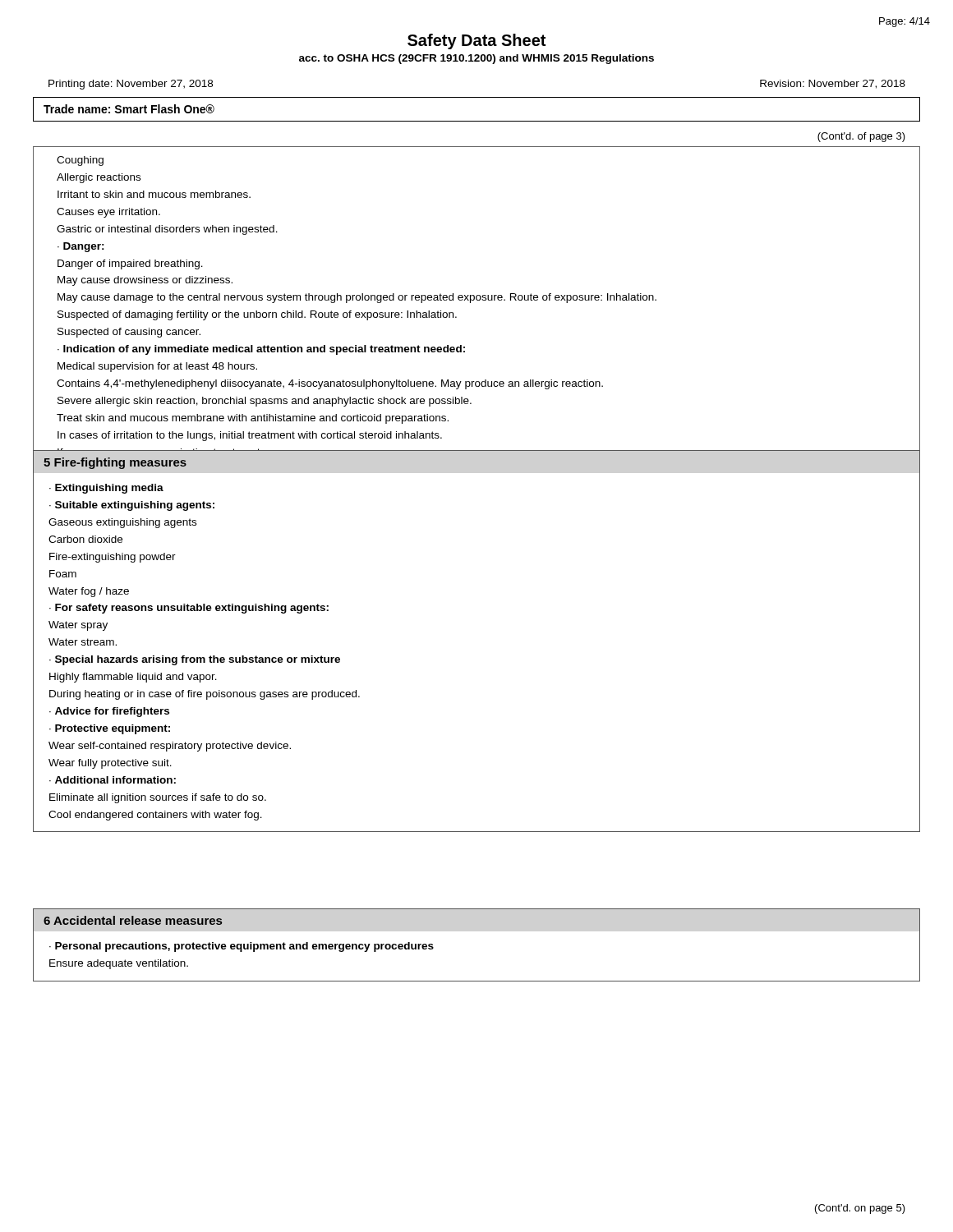This screenshot has width=953, height=1232.
Task: Select the region starting "Irritant to skin and mucous"
Action: pos(154,194)
